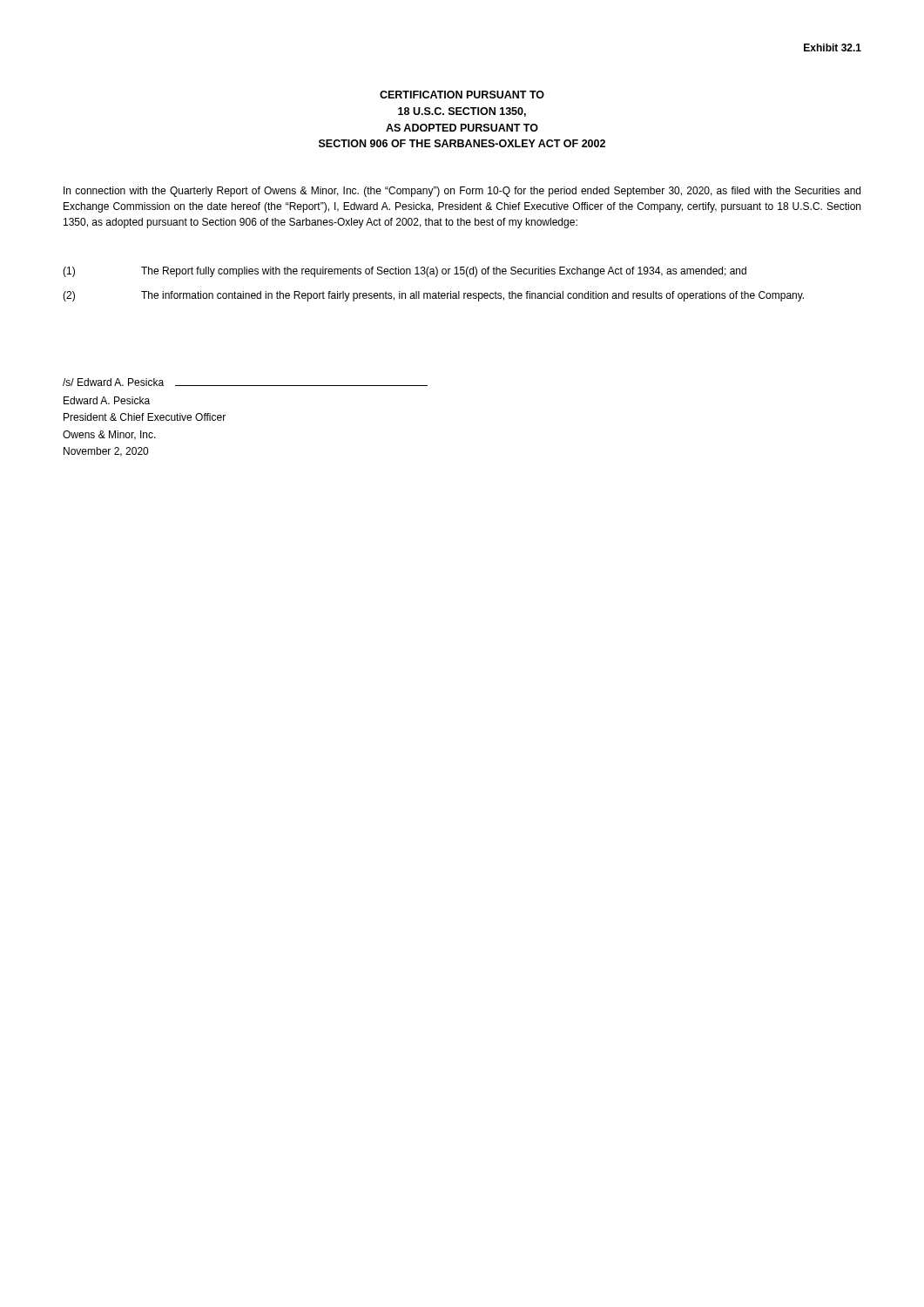
Task: Select the text block containing "/s/ Edward A. Pesicka"
Action: (x=245, y=382)
